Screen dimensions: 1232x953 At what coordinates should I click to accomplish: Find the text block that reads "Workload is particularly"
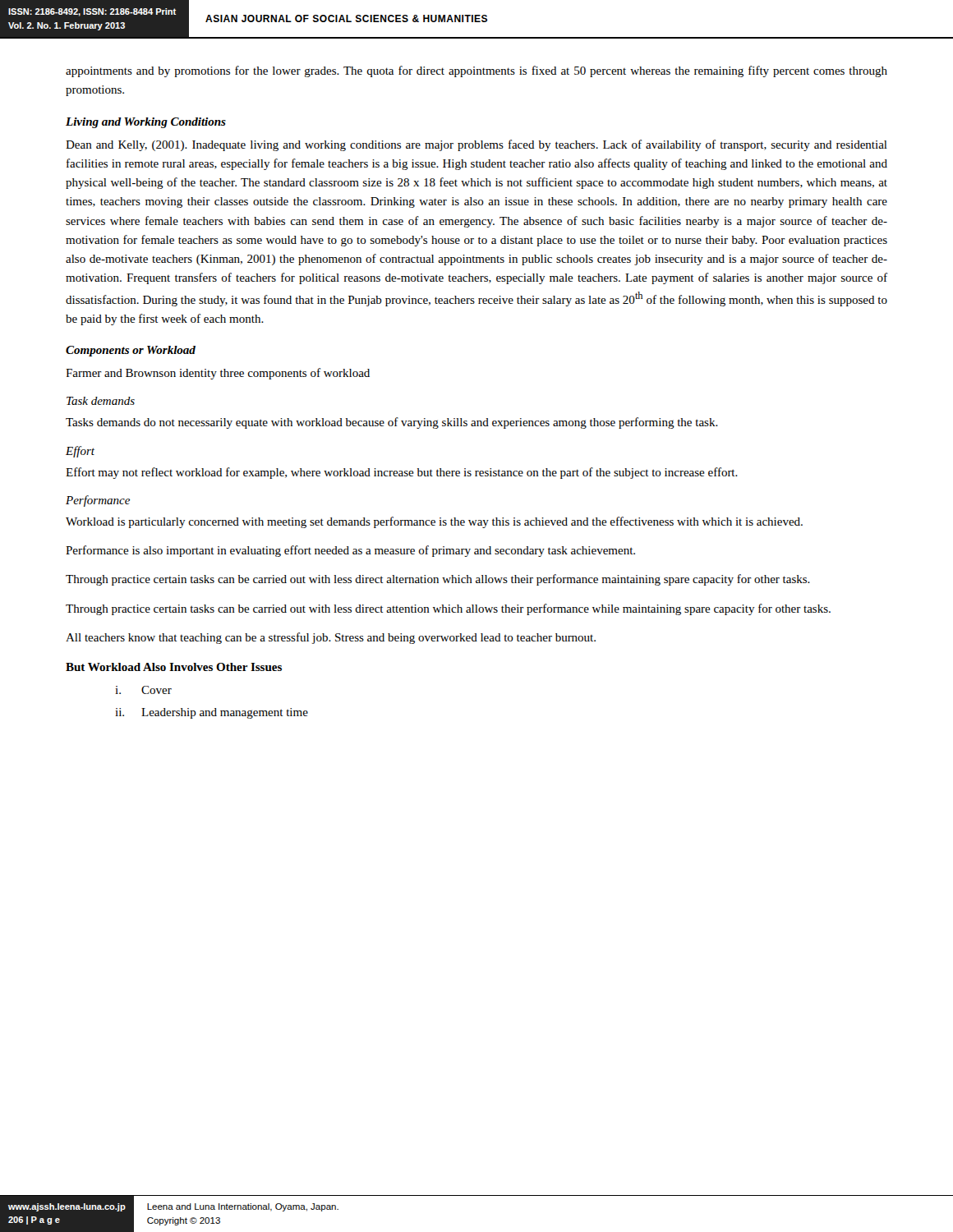point(435,521)
